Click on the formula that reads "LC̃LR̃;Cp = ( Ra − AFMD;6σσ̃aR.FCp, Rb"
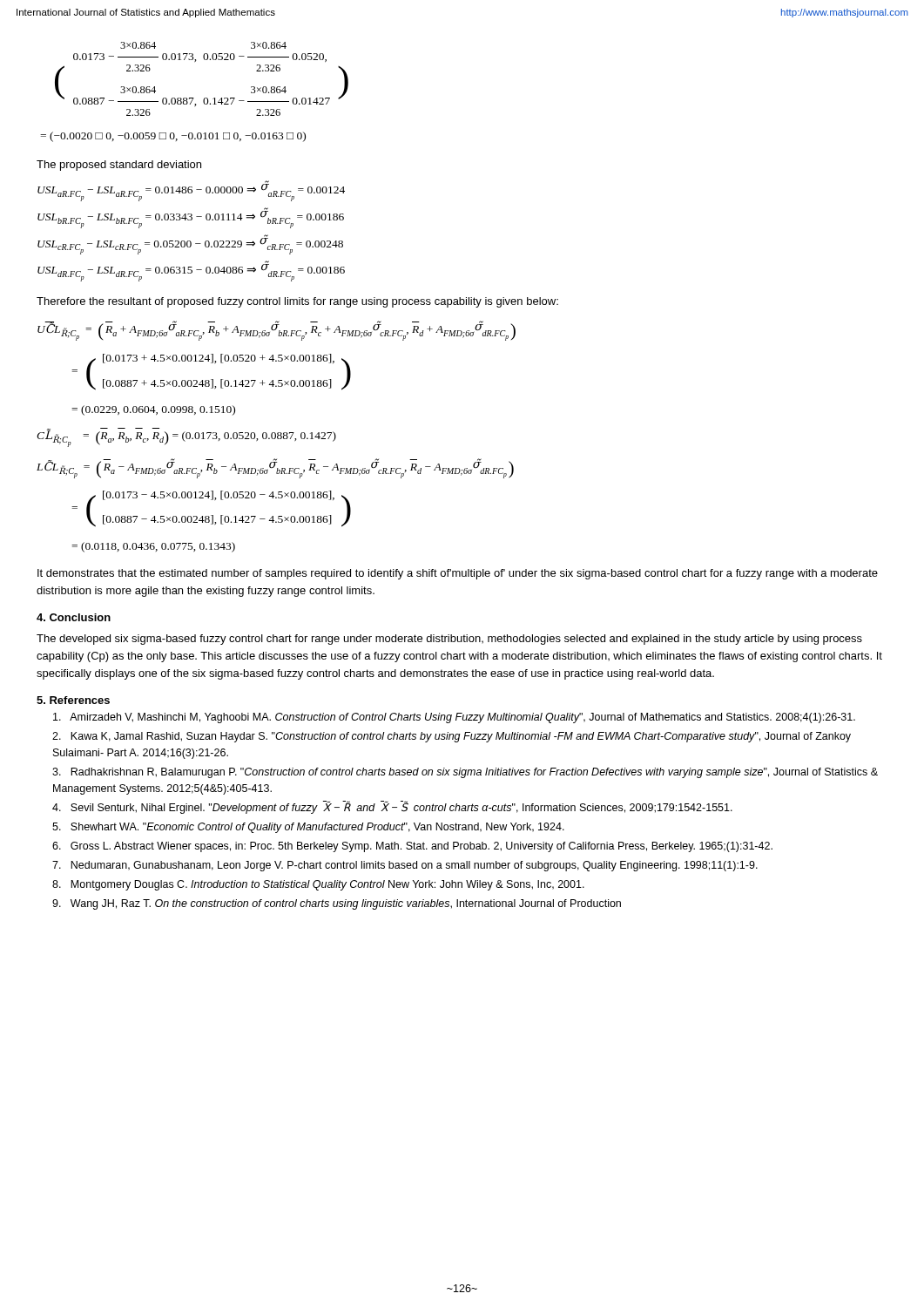This screenshot has width=924, height=1307. coord(275,468)
